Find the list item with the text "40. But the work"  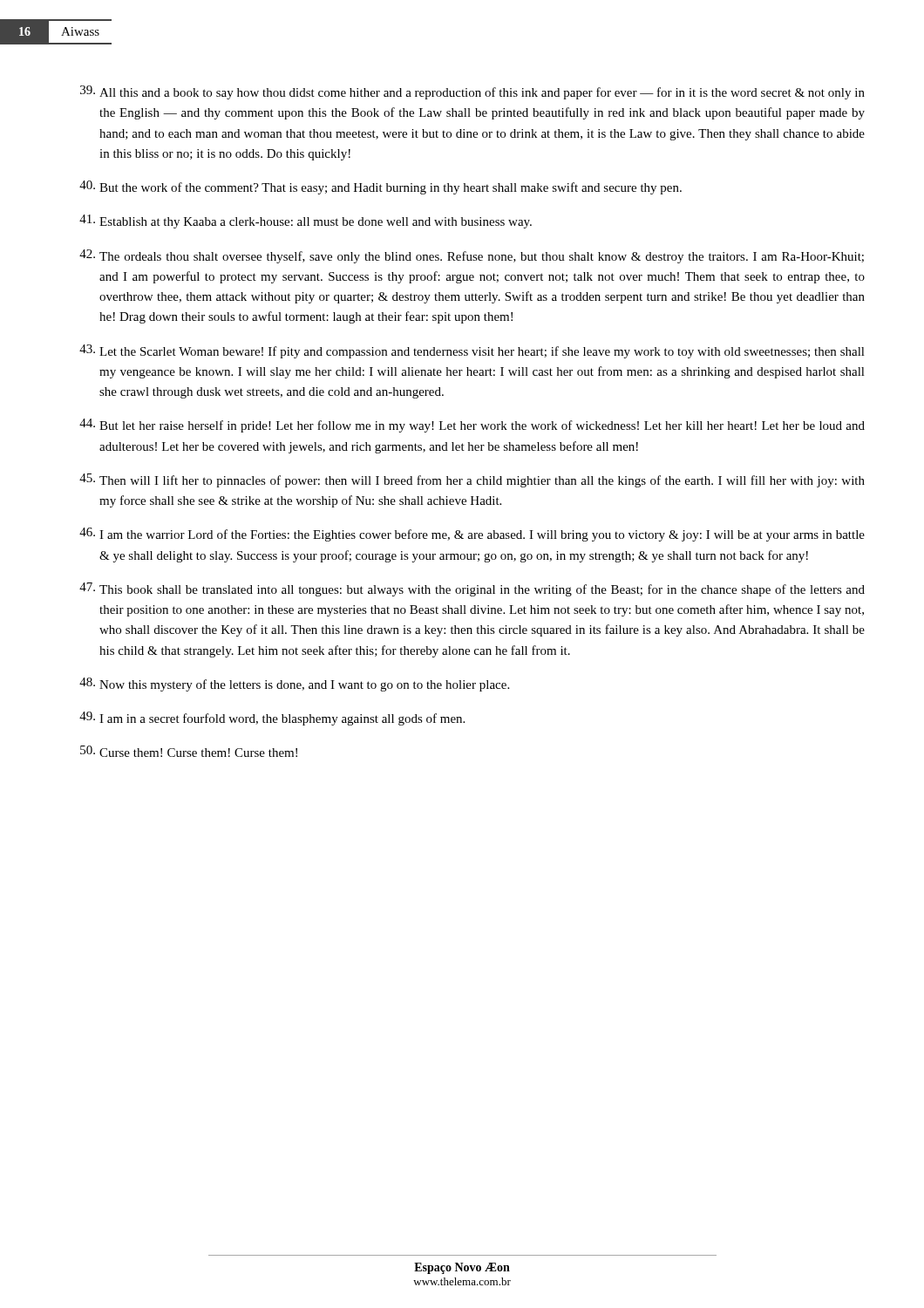[x=462, y=188]
